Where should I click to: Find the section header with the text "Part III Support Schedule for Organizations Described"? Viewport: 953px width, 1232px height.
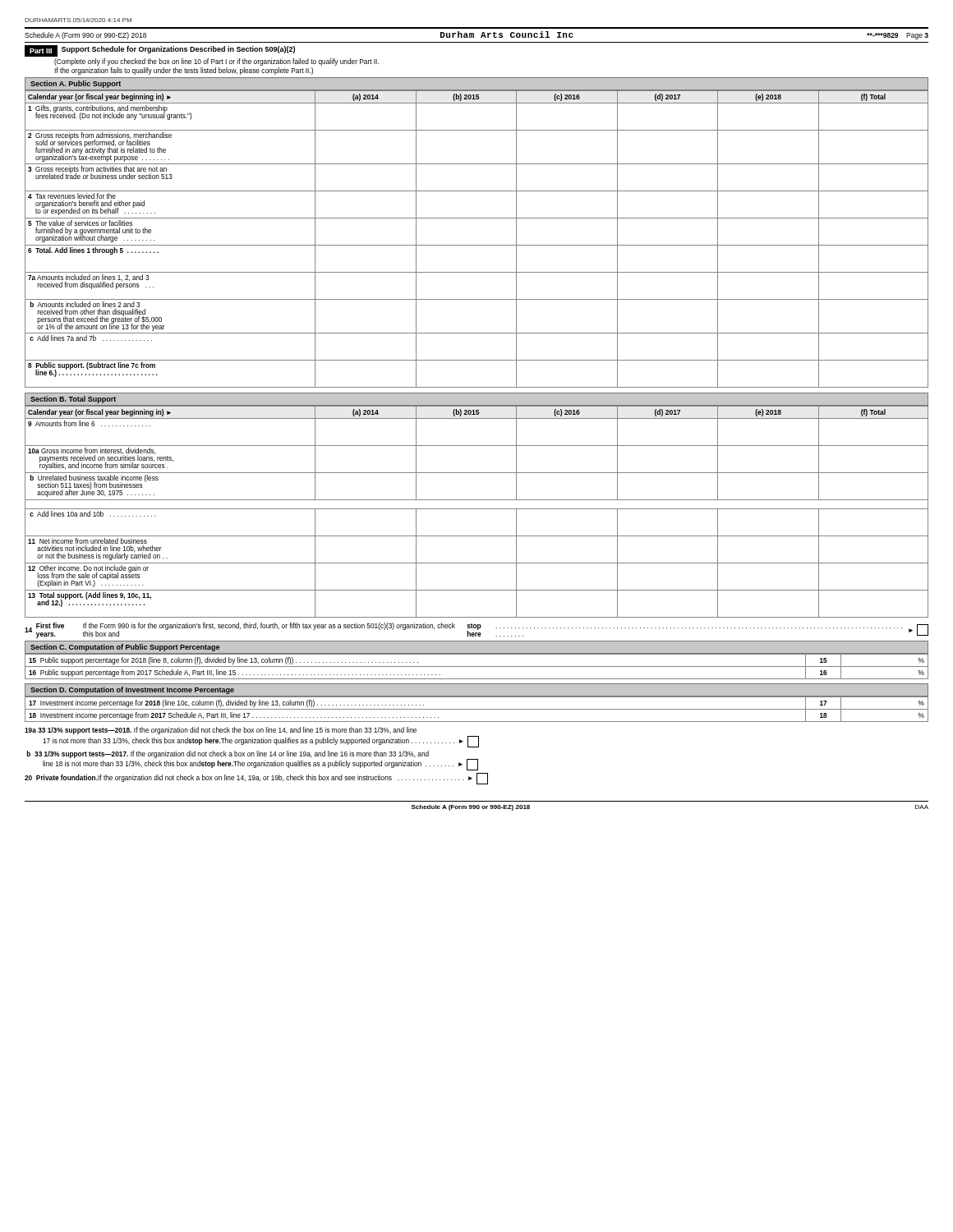160,51
